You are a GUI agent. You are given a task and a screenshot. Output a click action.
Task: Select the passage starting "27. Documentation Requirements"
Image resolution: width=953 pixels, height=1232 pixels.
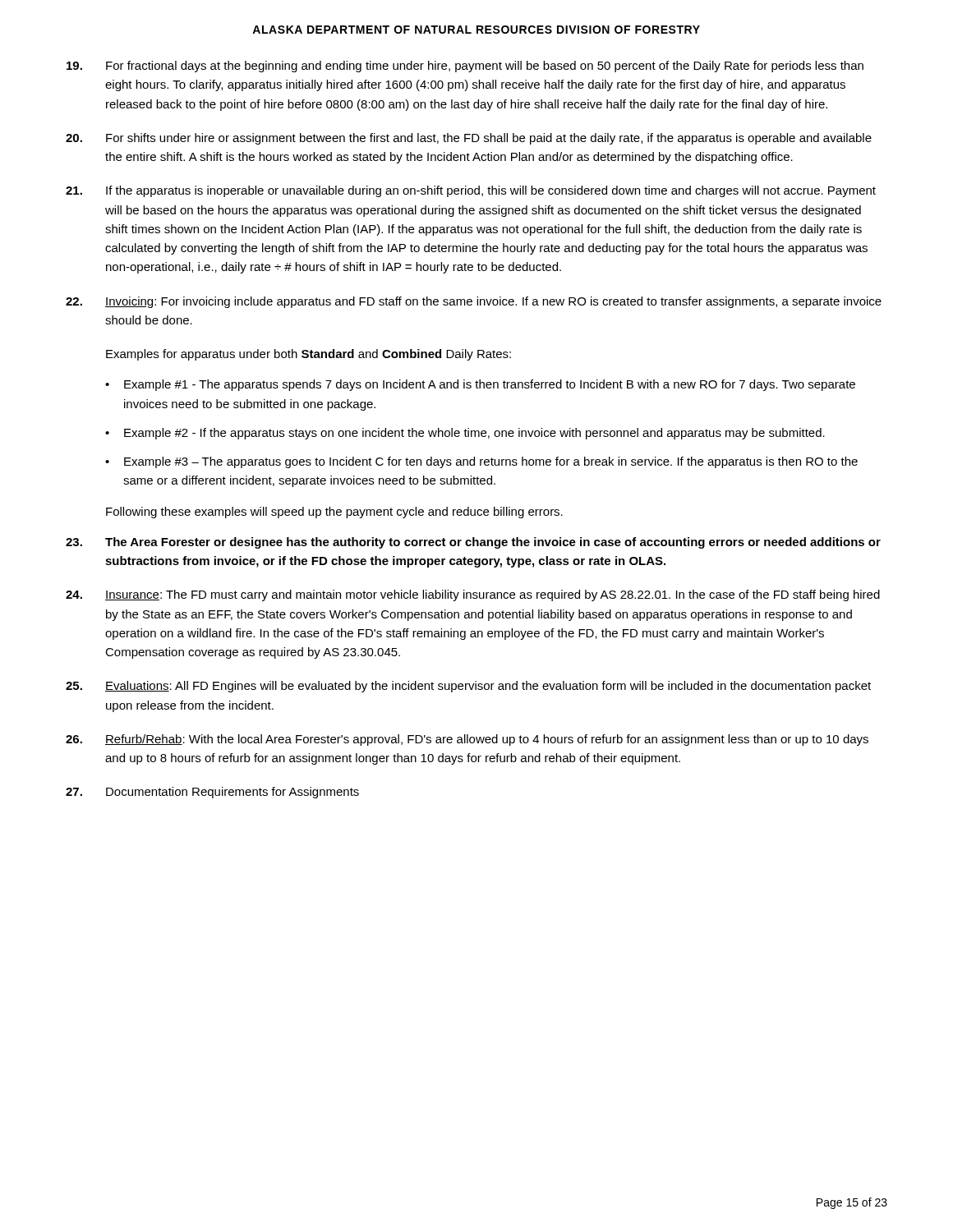click(x=212, y=793)
